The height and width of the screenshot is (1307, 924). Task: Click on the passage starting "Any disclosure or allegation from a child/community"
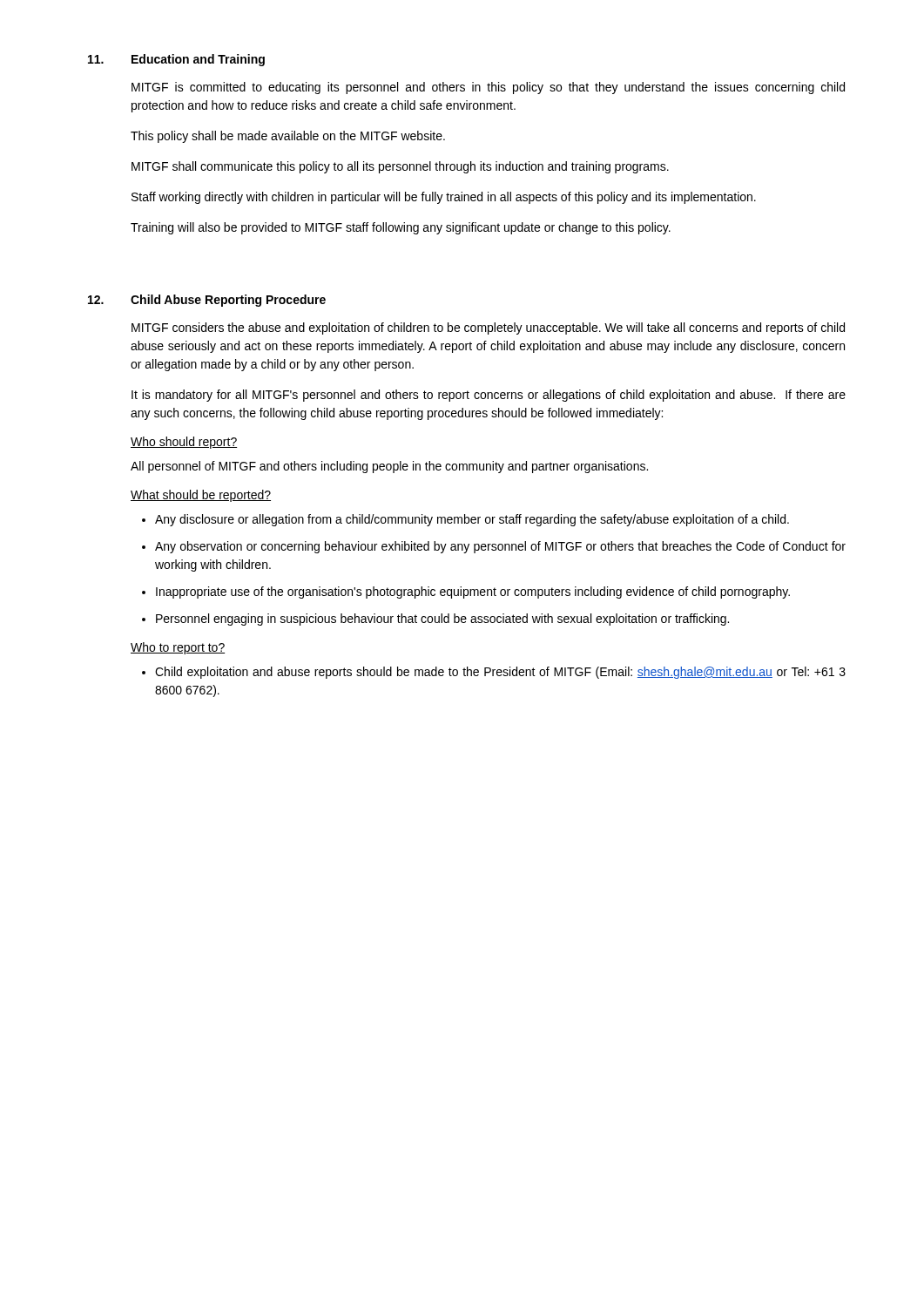pos(472,519)
